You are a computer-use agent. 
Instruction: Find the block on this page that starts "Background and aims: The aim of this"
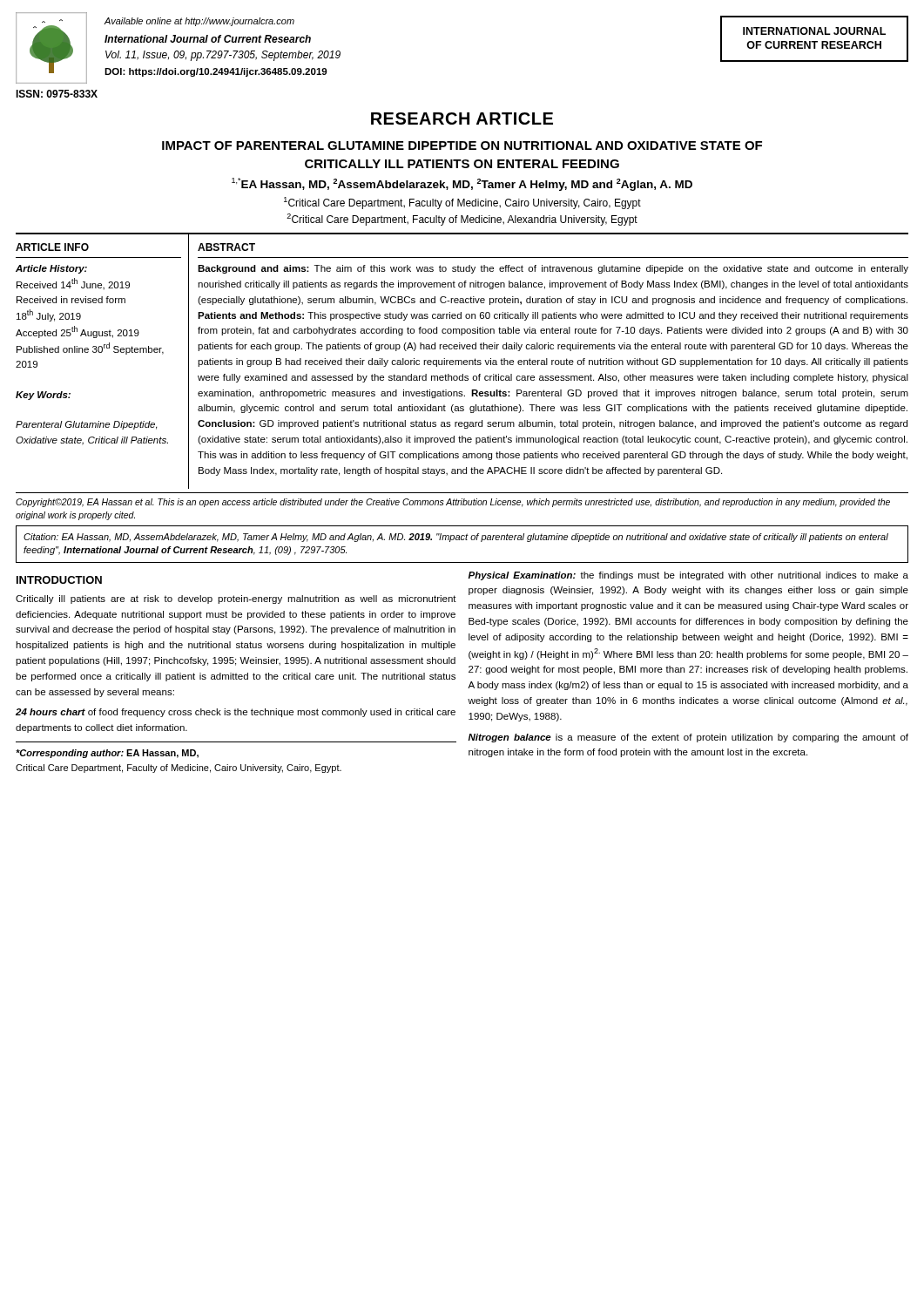[553, 369]
